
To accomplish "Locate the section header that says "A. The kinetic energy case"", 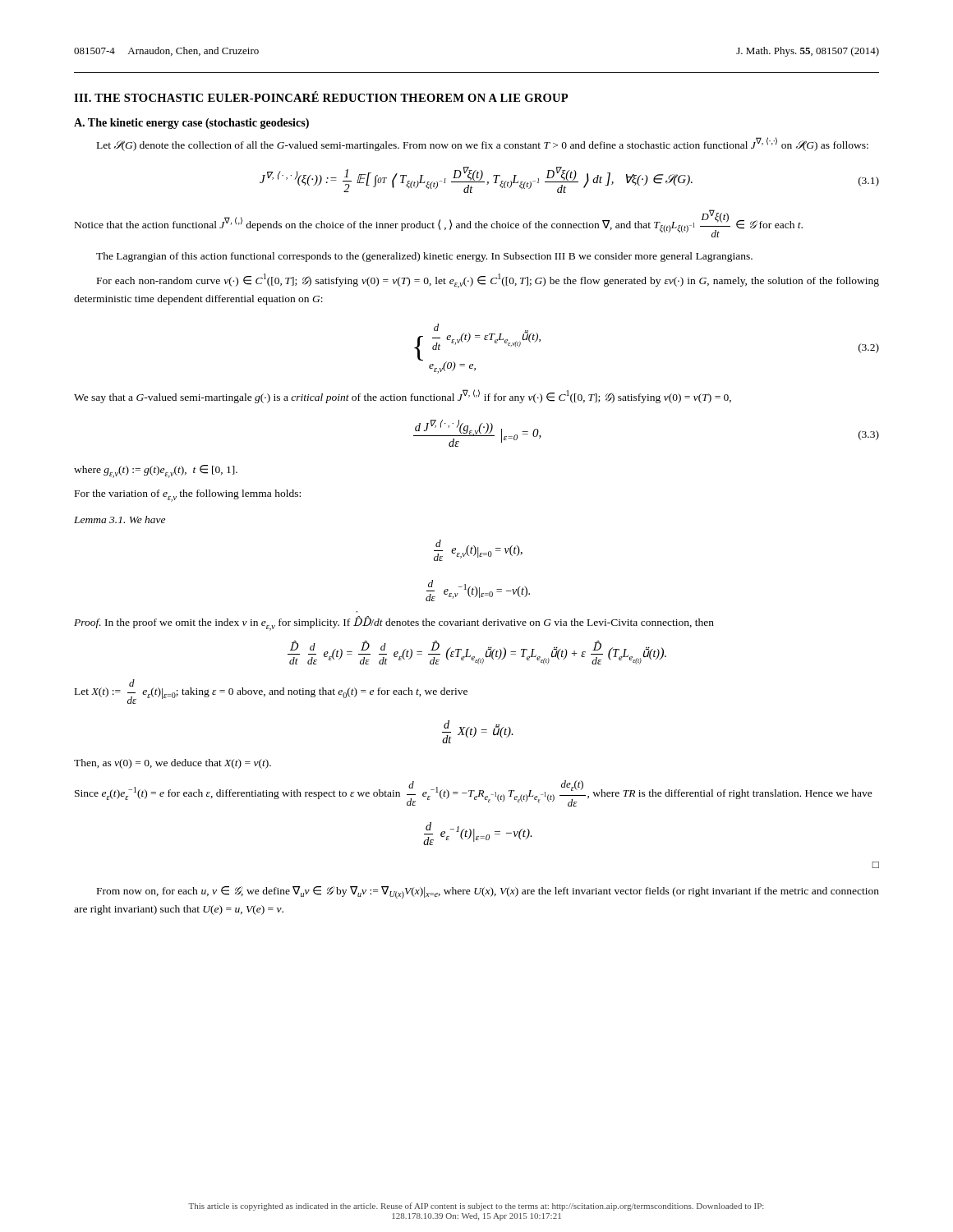I will (x=192, y=123).
